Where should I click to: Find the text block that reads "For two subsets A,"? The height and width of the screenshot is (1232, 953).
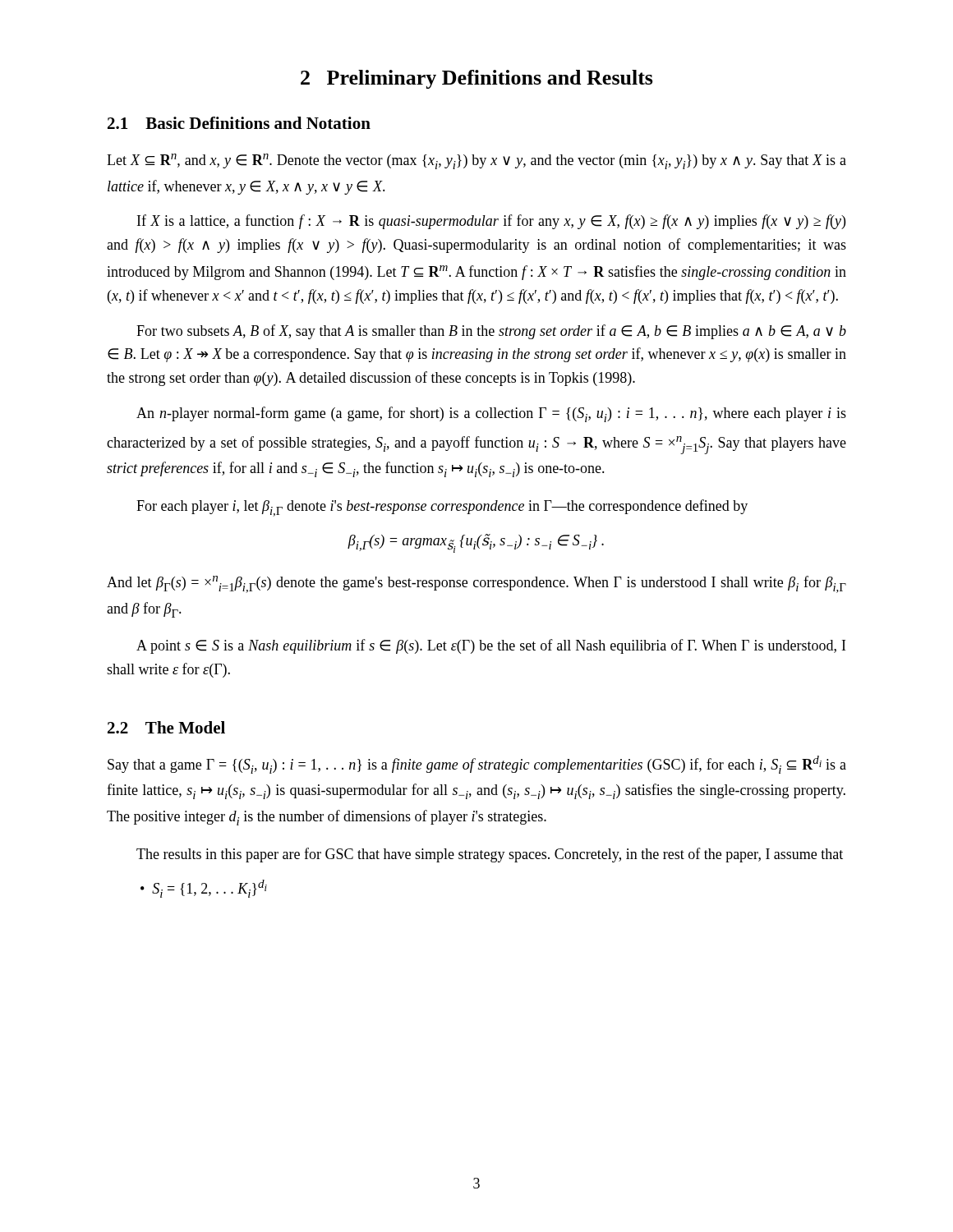click(476, 354)
